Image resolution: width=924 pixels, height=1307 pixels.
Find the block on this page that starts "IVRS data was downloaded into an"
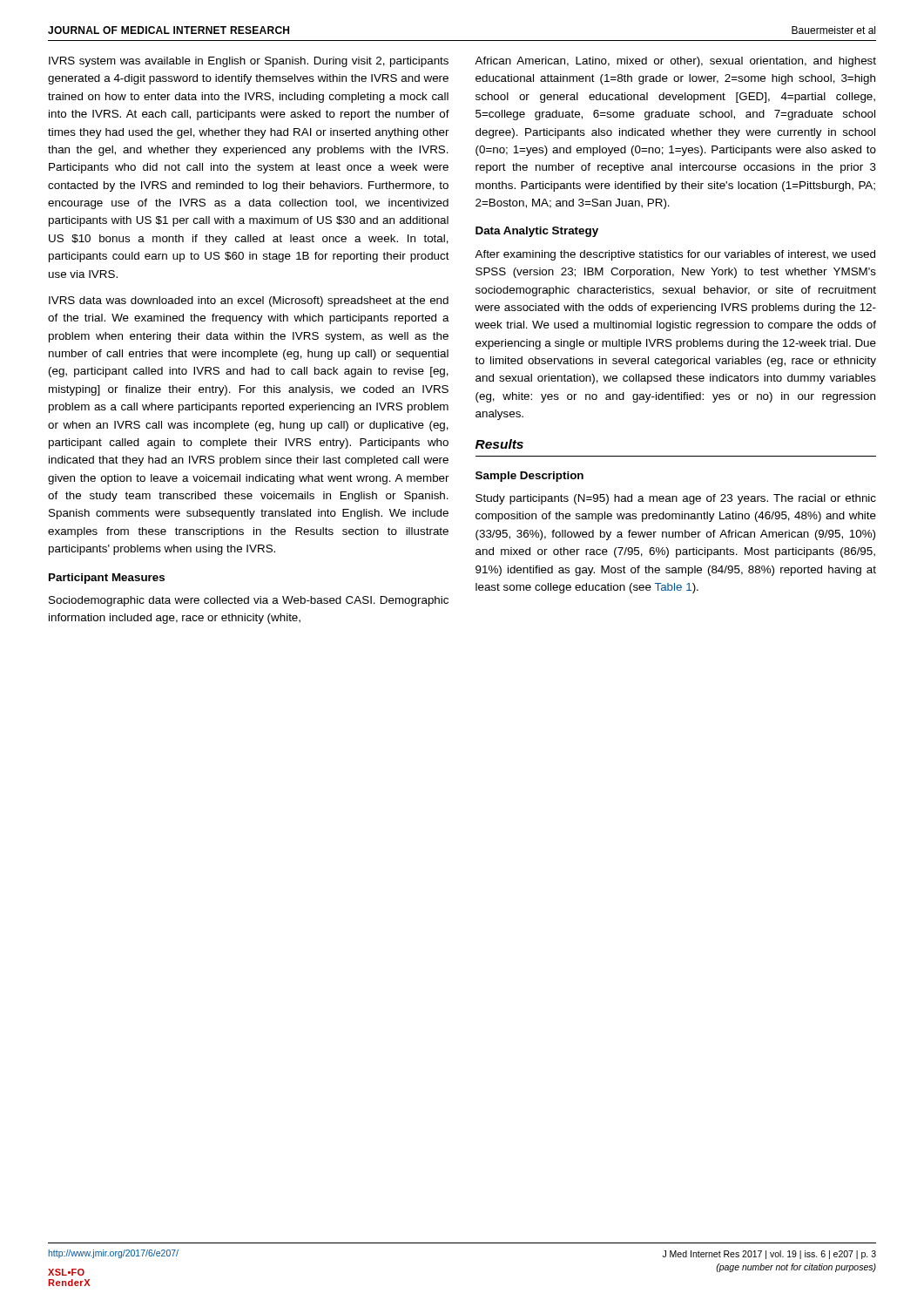coord(248,425)
